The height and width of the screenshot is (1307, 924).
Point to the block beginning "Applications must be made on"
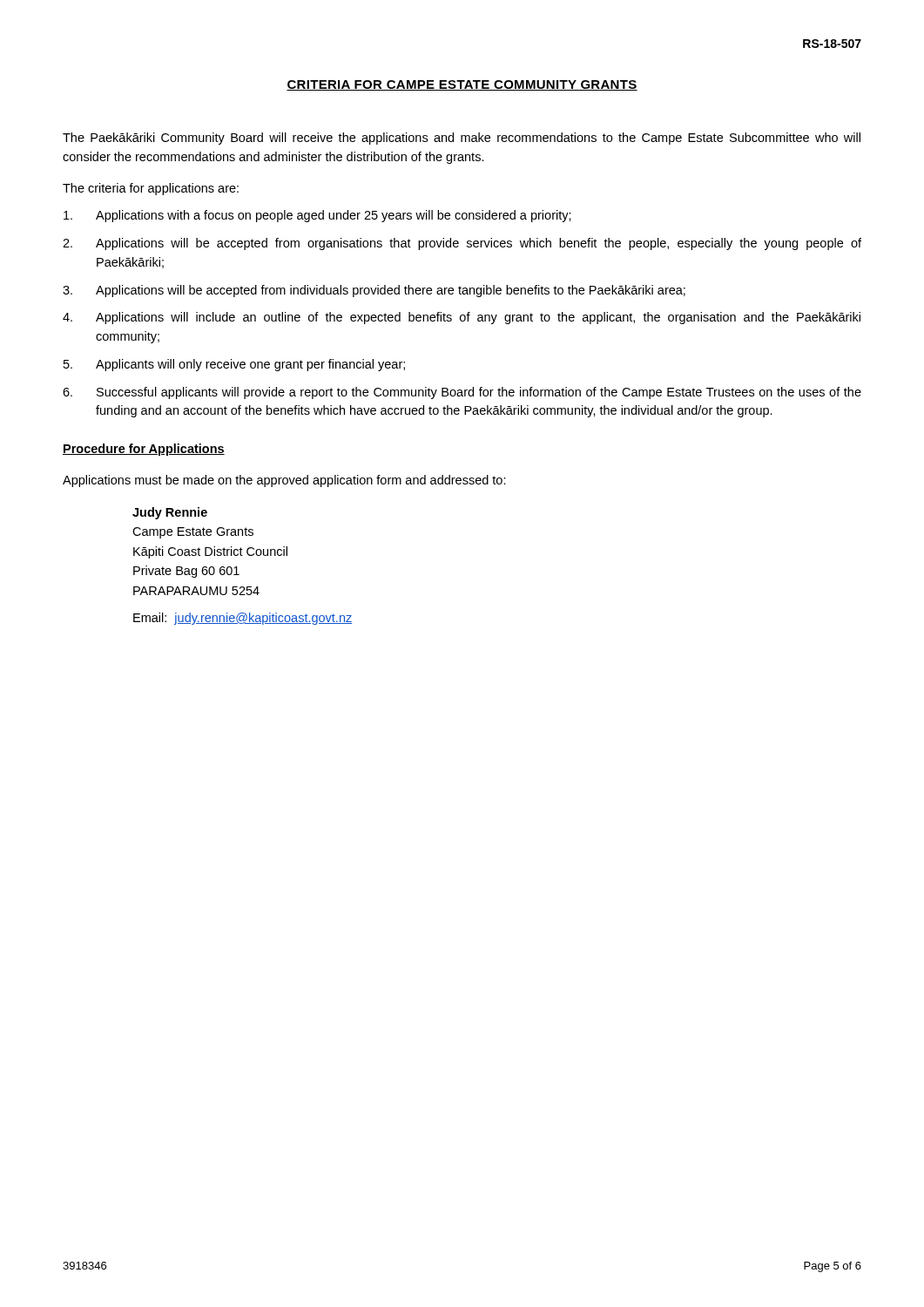(x=285, y=480)
